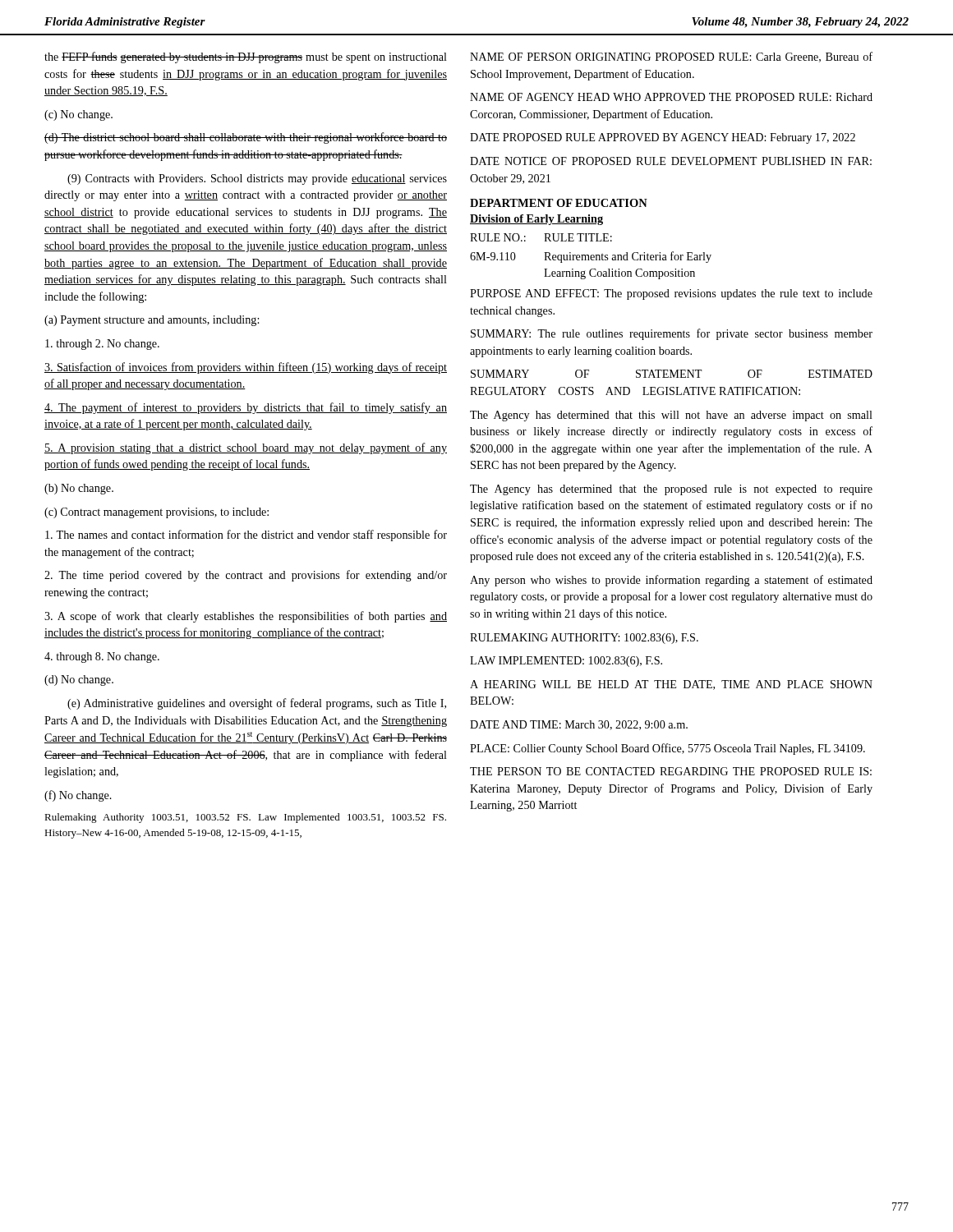Select the text block containing "SUMMARY: The rule outlines requirements for private"
This screenshot has height=1232, width=953.
click(x=671, y=342)
